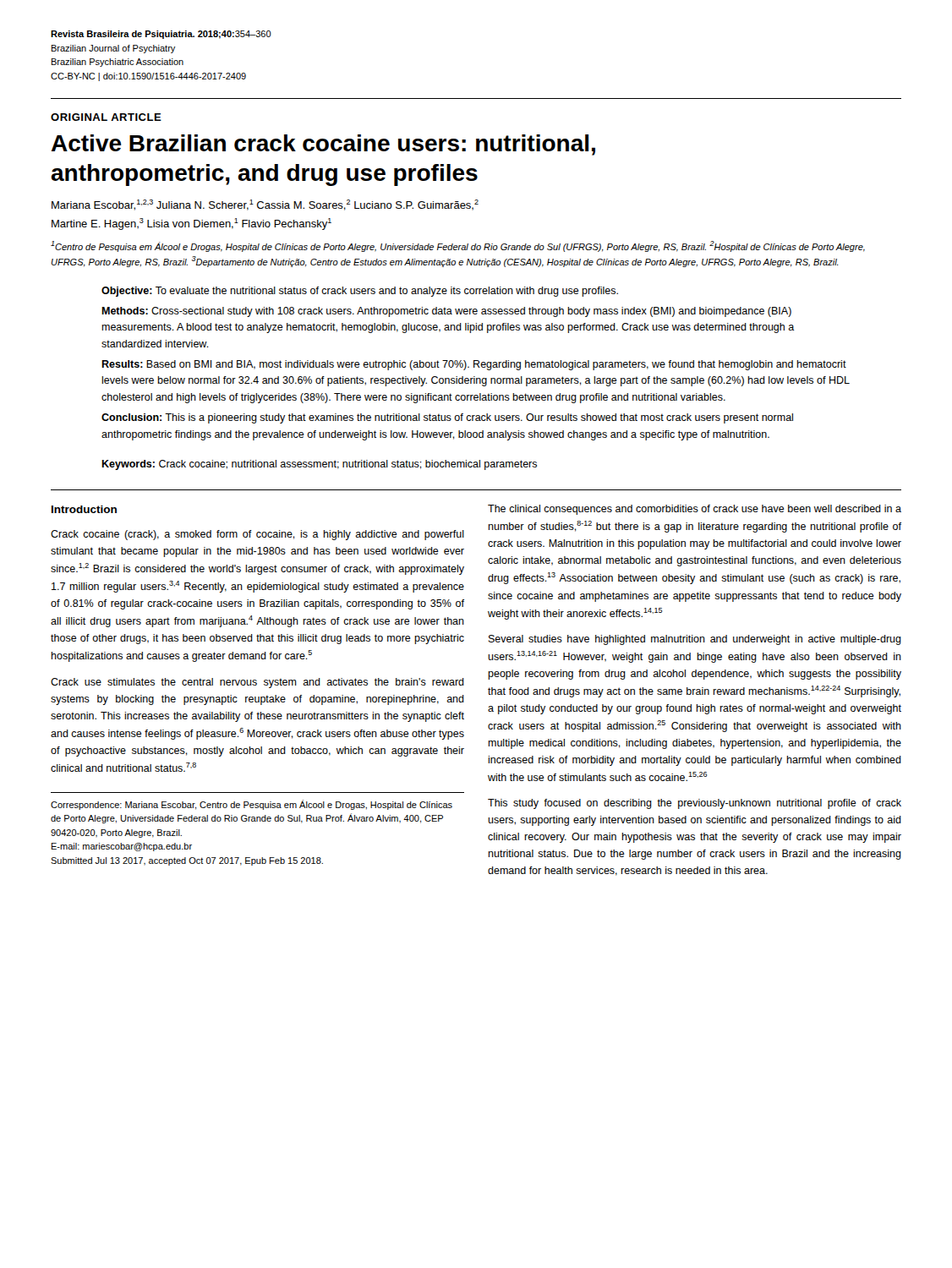Where is the passage that starts "The clinical consequences and comorbidities of crack"?
Image resolution: width=952 pixels, height=1268 pixels.
695,690
